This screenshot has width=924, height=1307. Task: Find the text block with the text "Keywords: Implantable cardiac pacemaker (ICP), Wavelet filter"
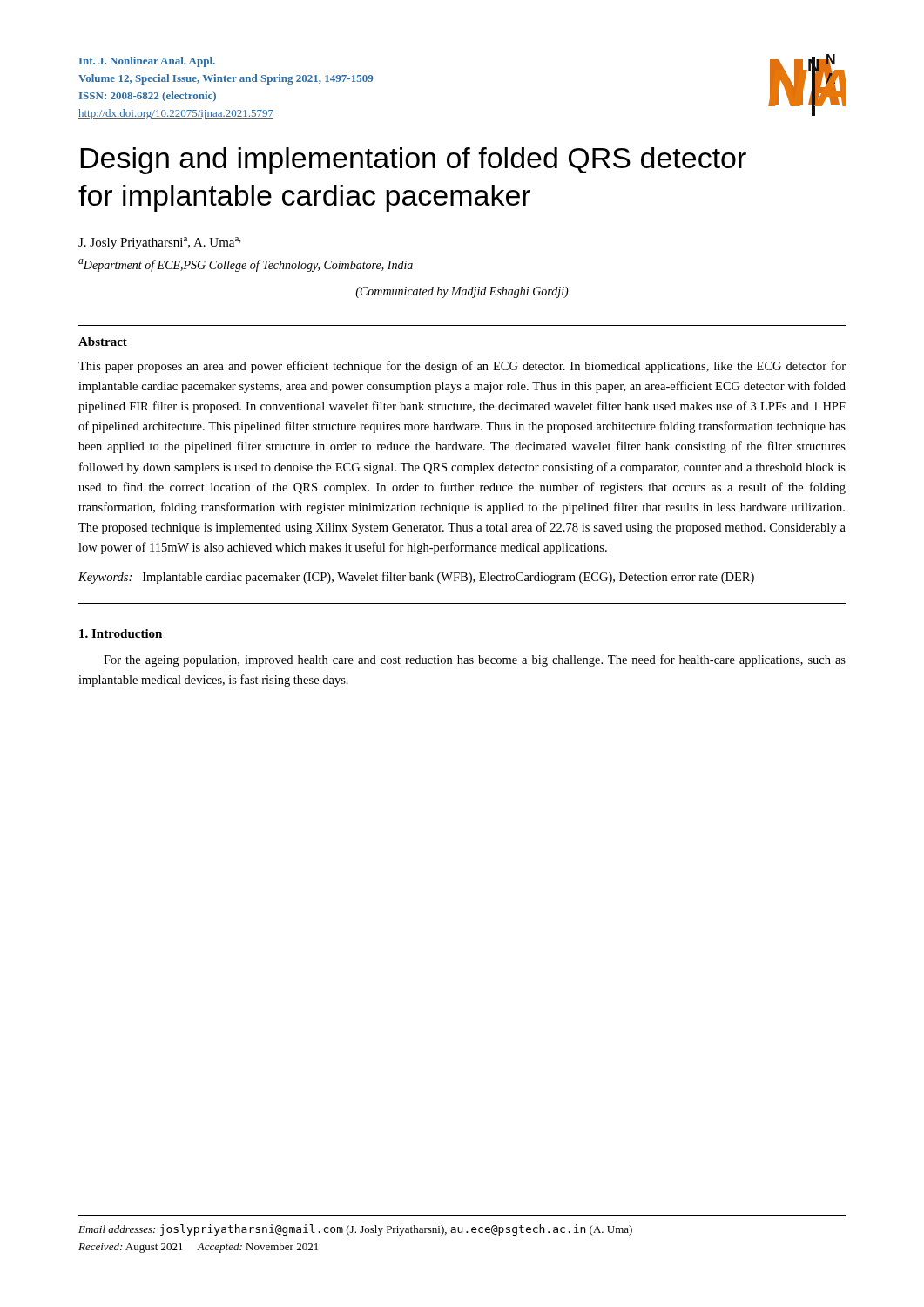(x=416, y=576)
